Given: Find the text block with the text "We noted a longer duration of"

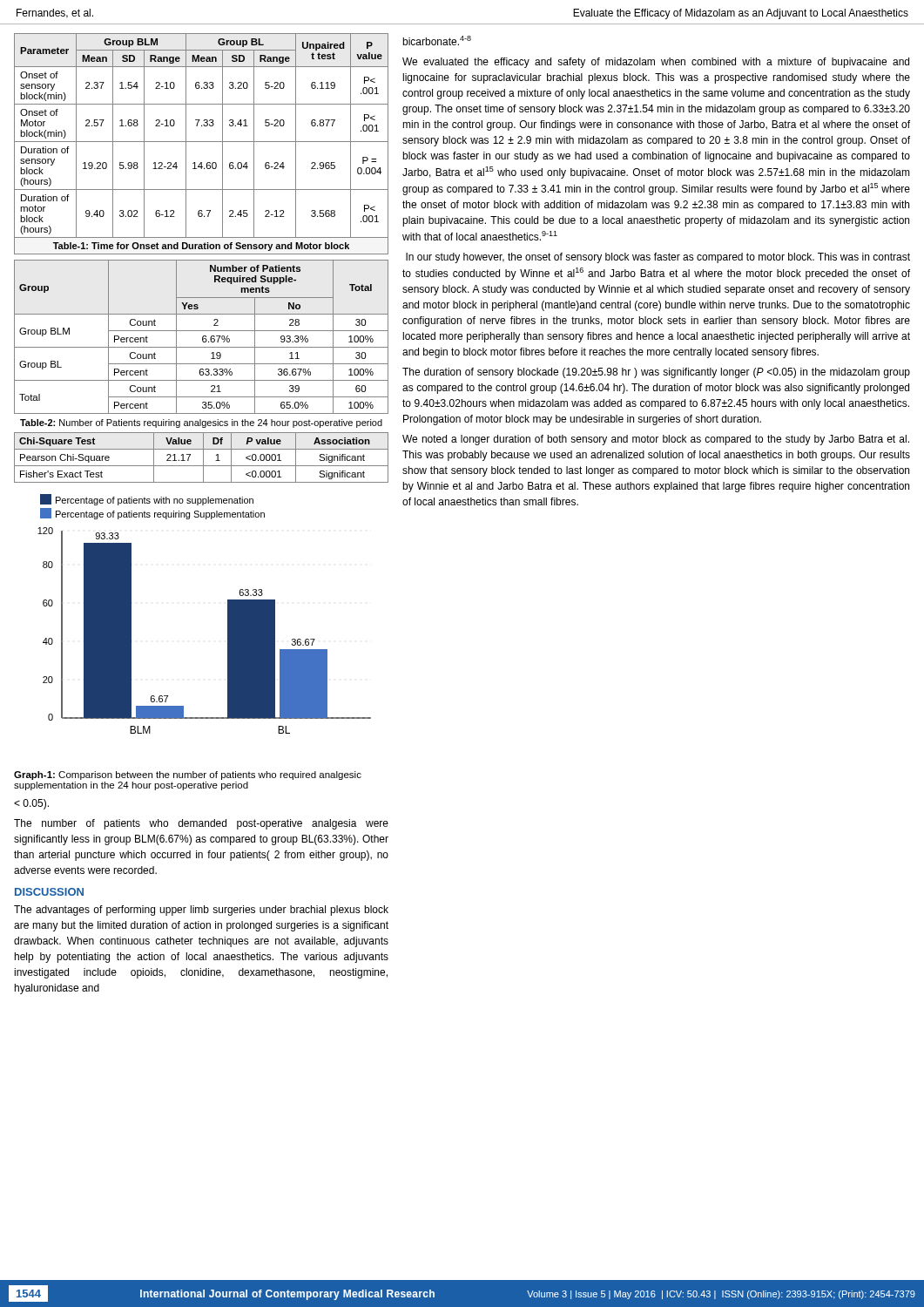Looking at the screenshot, I should point(656,471).
